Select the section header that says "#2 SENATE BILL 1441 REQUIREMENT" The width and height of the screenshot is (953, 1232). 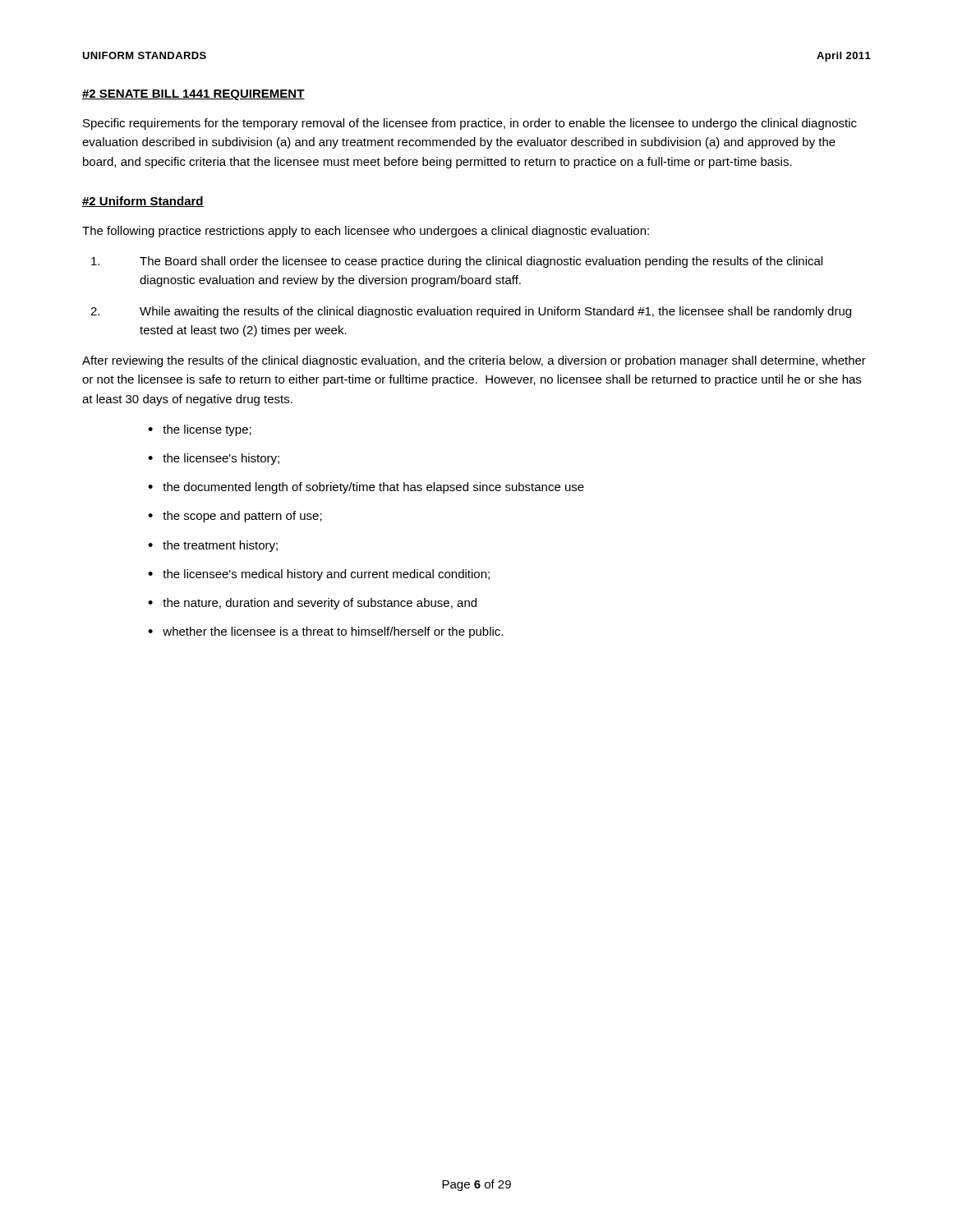[x=193, y=93]
